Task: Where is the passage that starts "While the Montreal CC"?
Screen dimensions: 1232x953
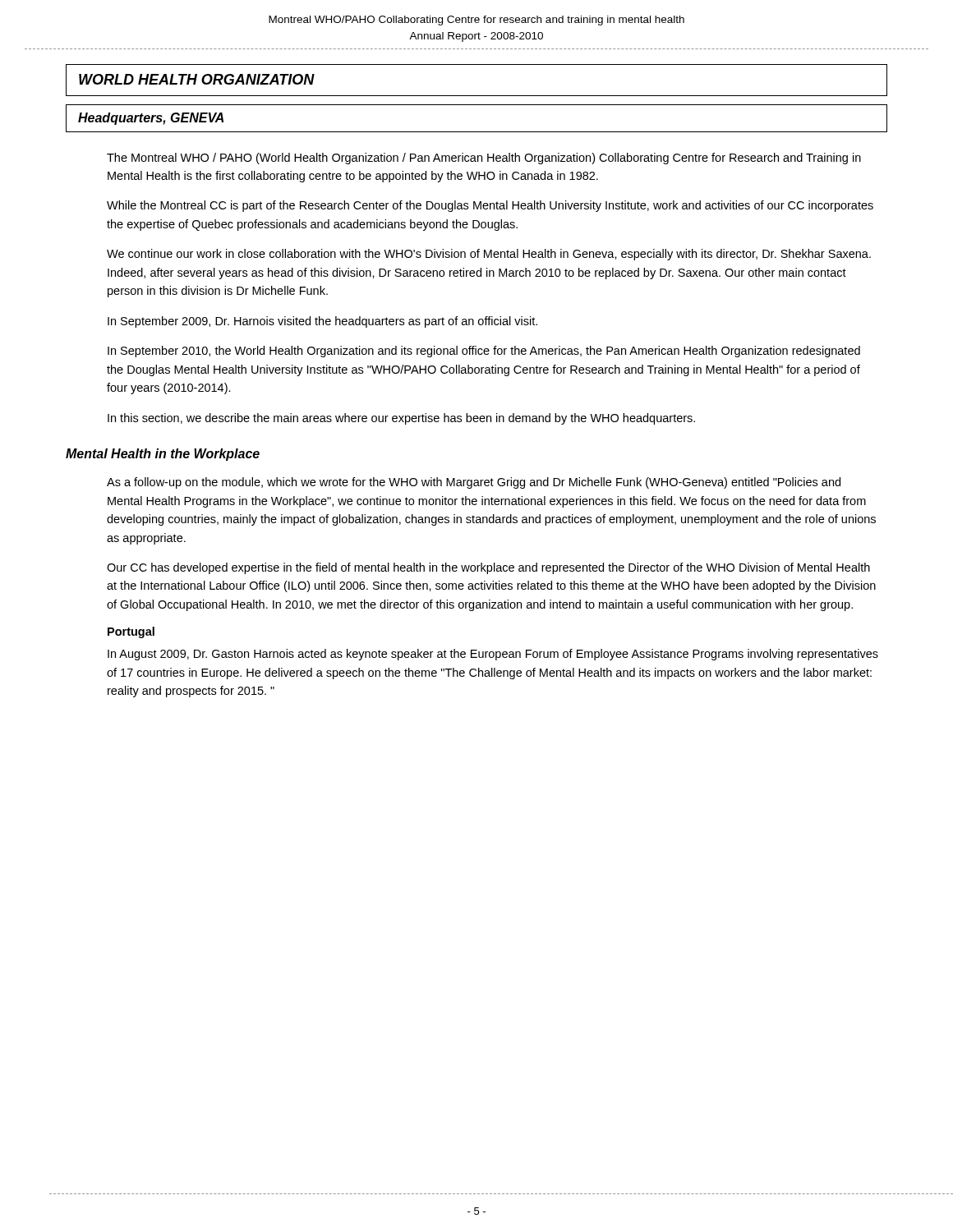Action: click(490, 215)
